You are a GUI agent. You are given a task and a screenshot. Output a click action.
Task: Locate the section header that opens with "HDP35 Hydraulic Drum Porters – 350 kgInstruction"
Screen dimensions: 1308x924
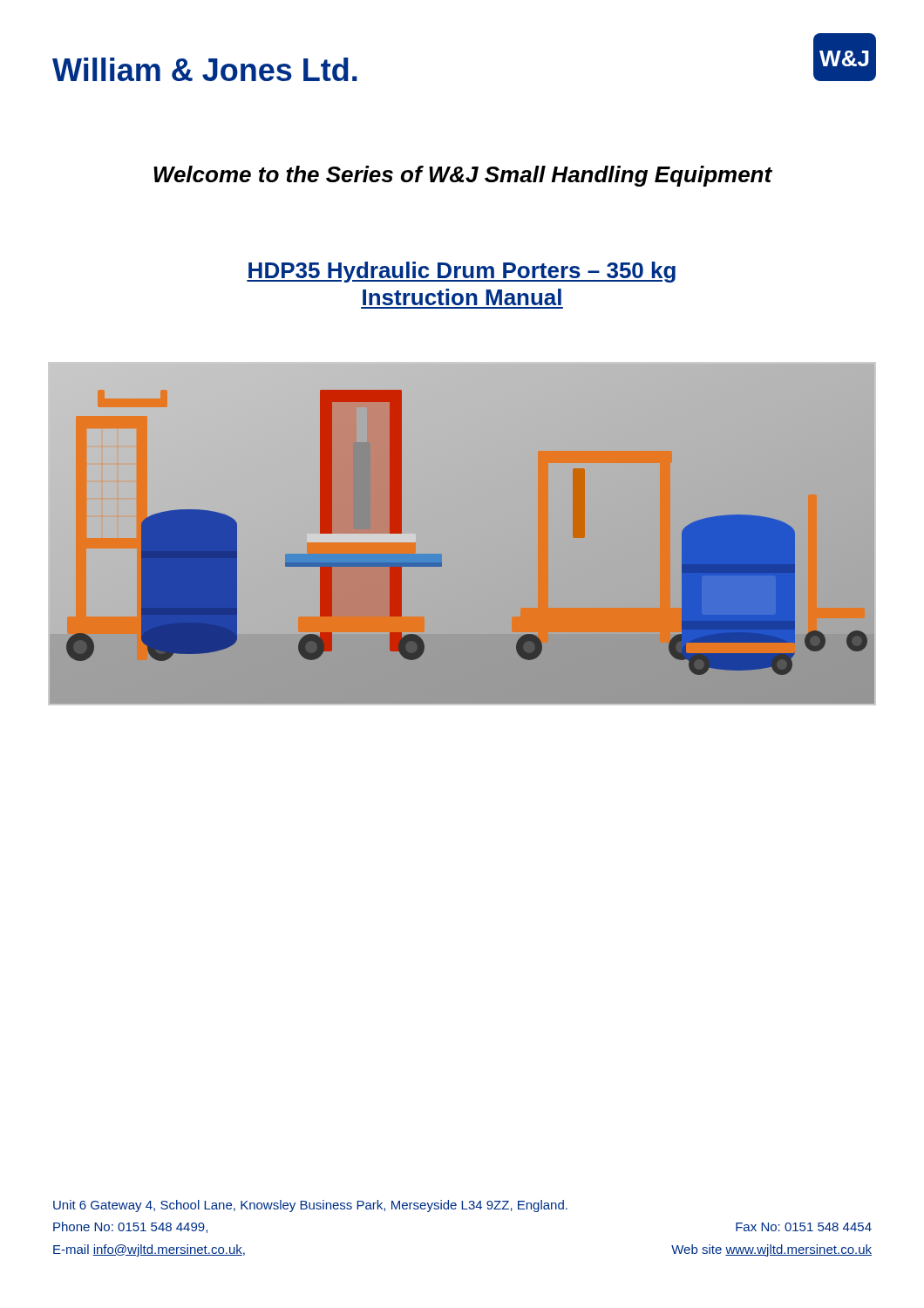pyautogui.click(x=462, y=284)
